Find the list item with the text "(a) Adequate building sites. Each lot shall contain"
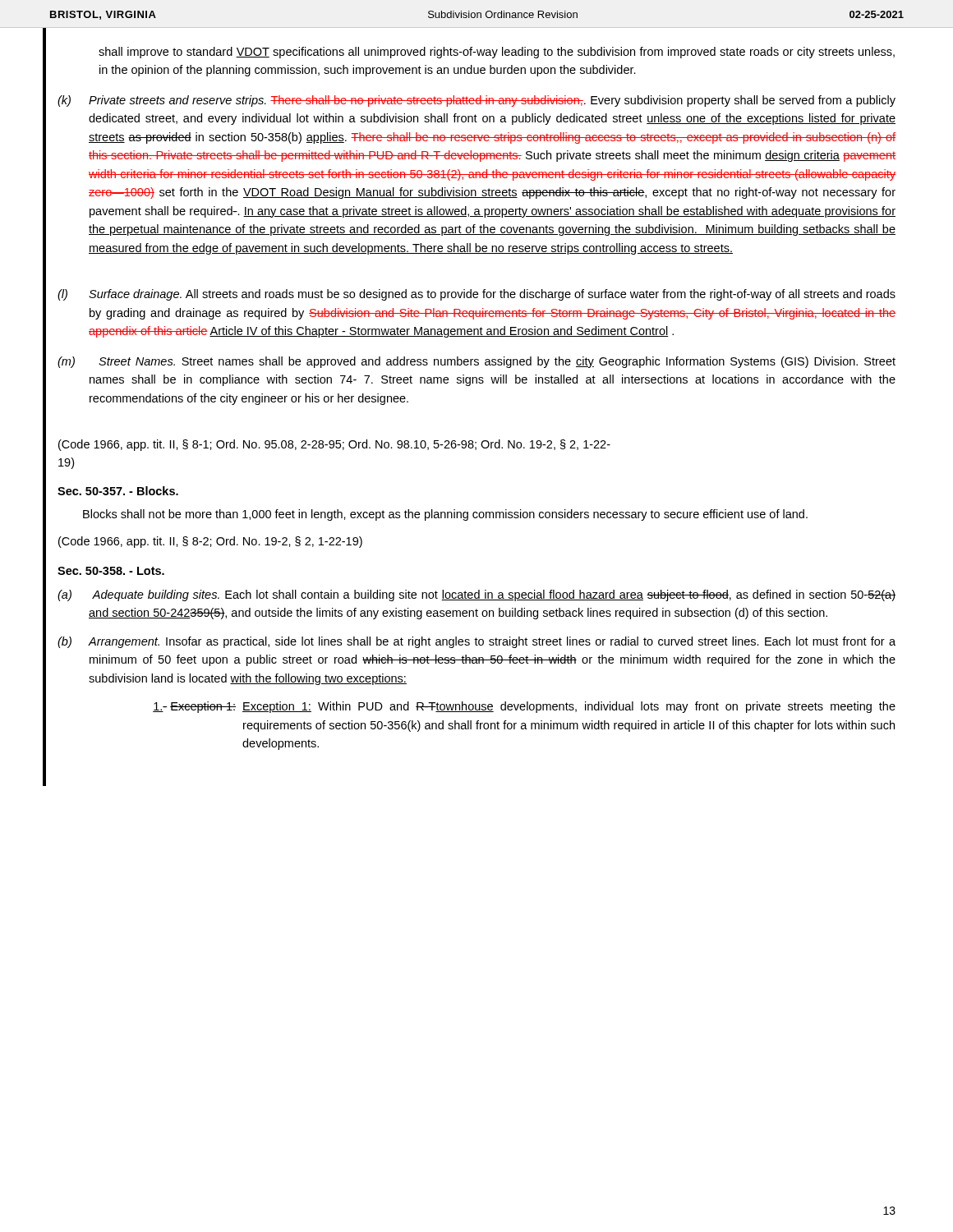 coord(476,604)
